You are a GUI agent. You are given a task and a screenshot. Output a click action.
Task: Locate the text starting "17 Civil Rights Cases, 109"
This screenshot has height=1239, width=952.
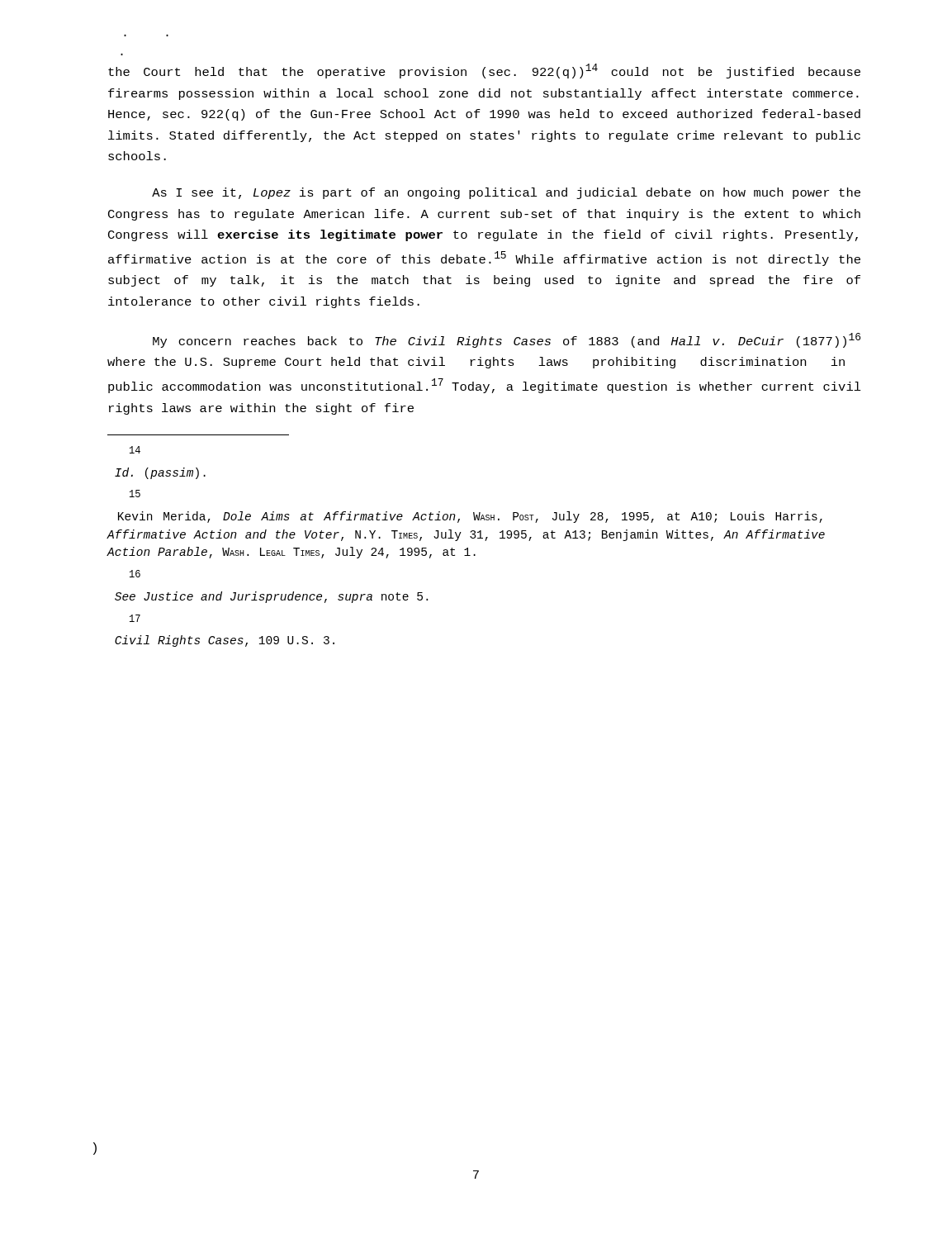(135, 618)
